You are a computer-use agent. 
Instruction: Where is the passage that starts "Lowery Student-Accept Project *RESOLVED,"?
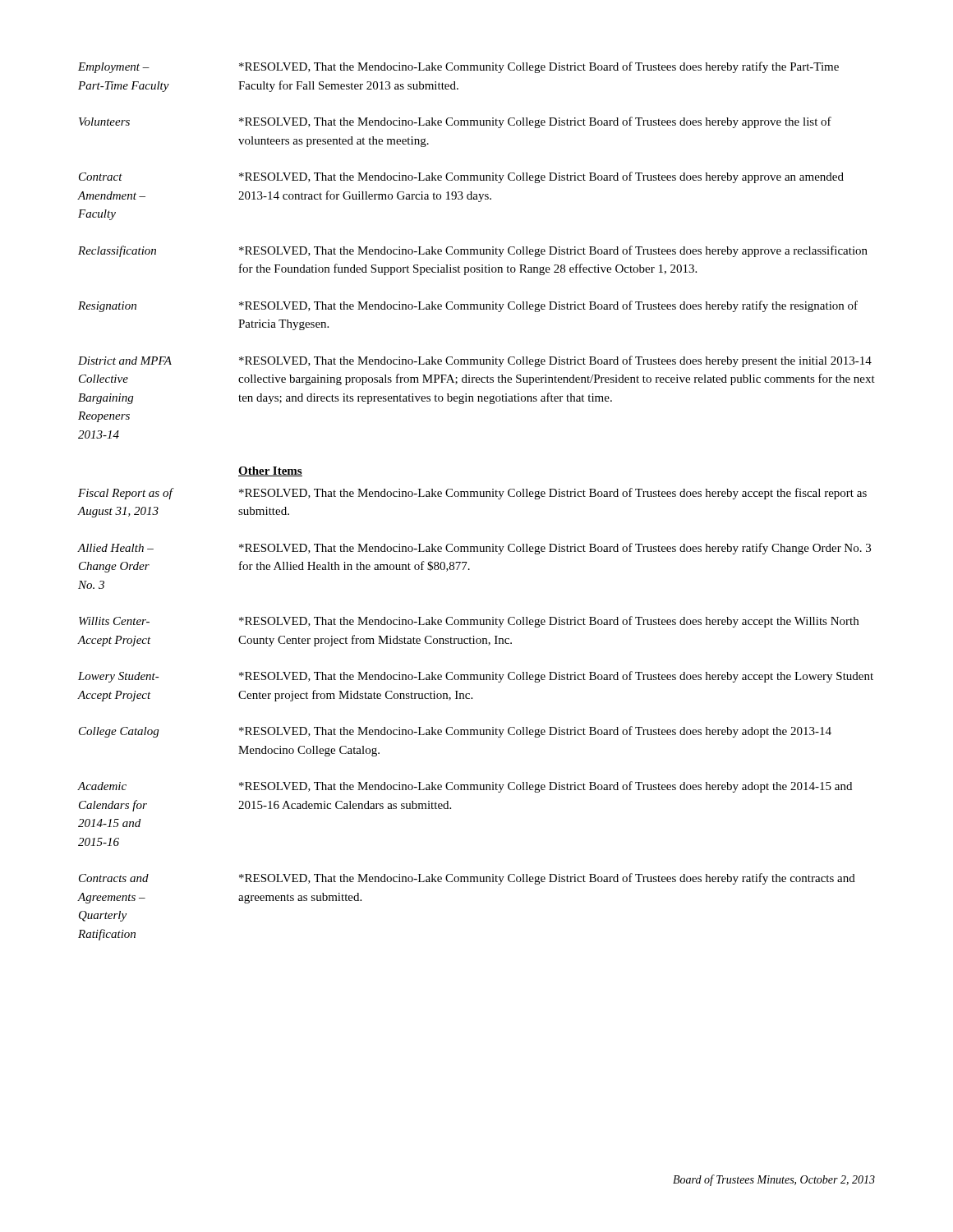pos(476,685)
